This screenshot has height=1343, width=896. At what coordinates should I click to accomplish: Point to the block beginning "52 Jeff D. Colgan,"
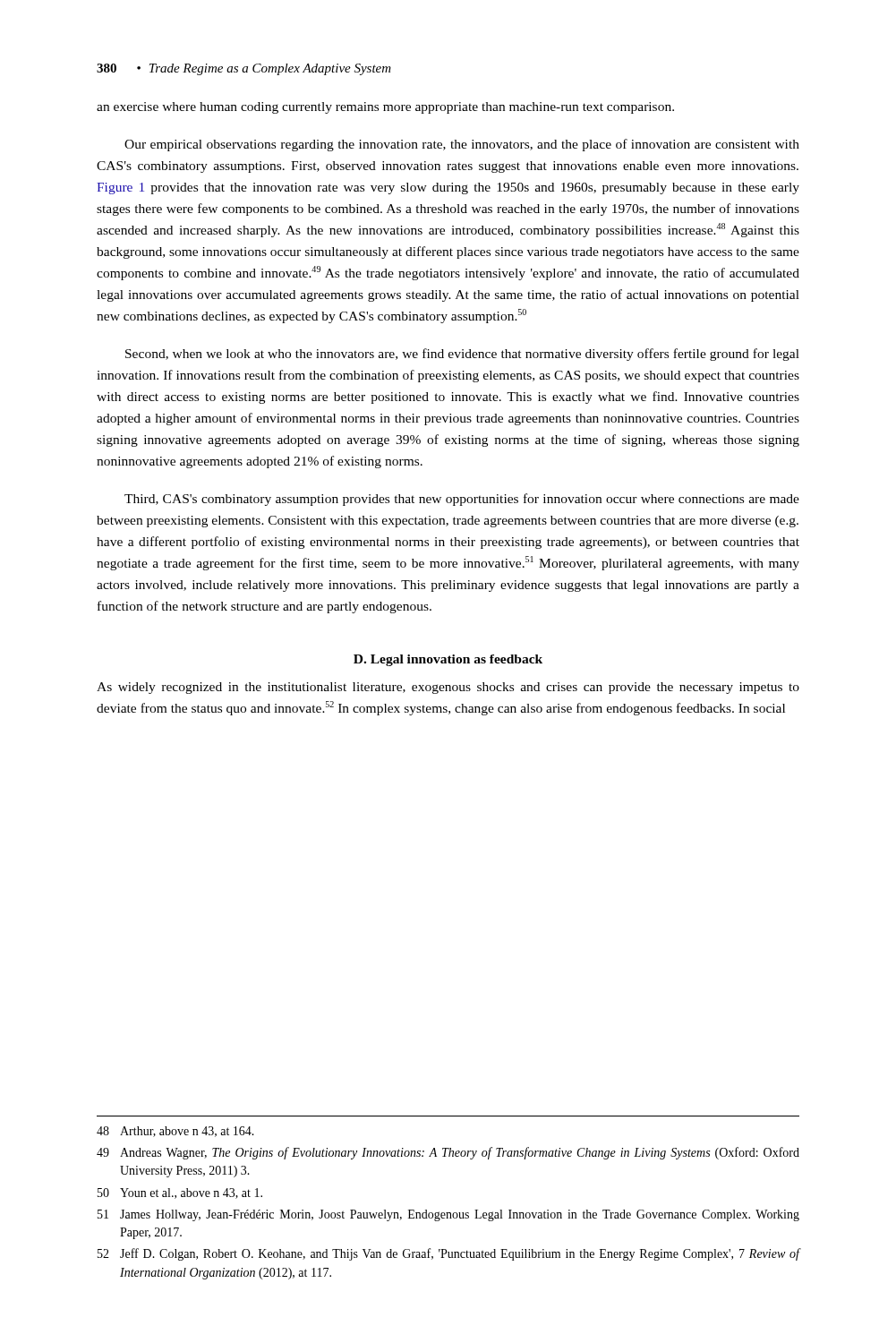coord(448,1264)
